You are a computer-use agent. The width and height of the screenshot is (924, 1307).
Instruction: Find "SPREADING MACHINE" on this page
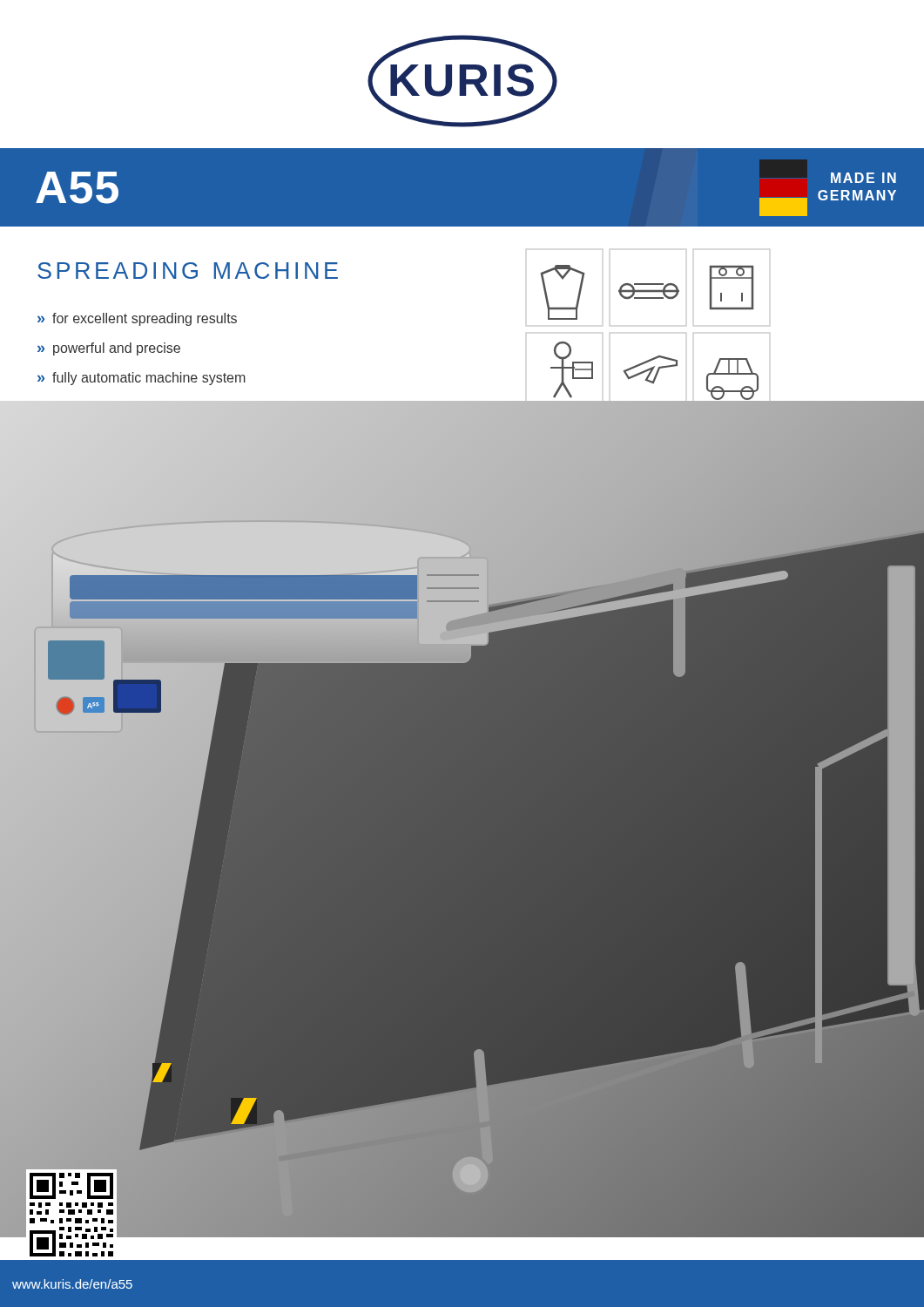tap(189, 271)
